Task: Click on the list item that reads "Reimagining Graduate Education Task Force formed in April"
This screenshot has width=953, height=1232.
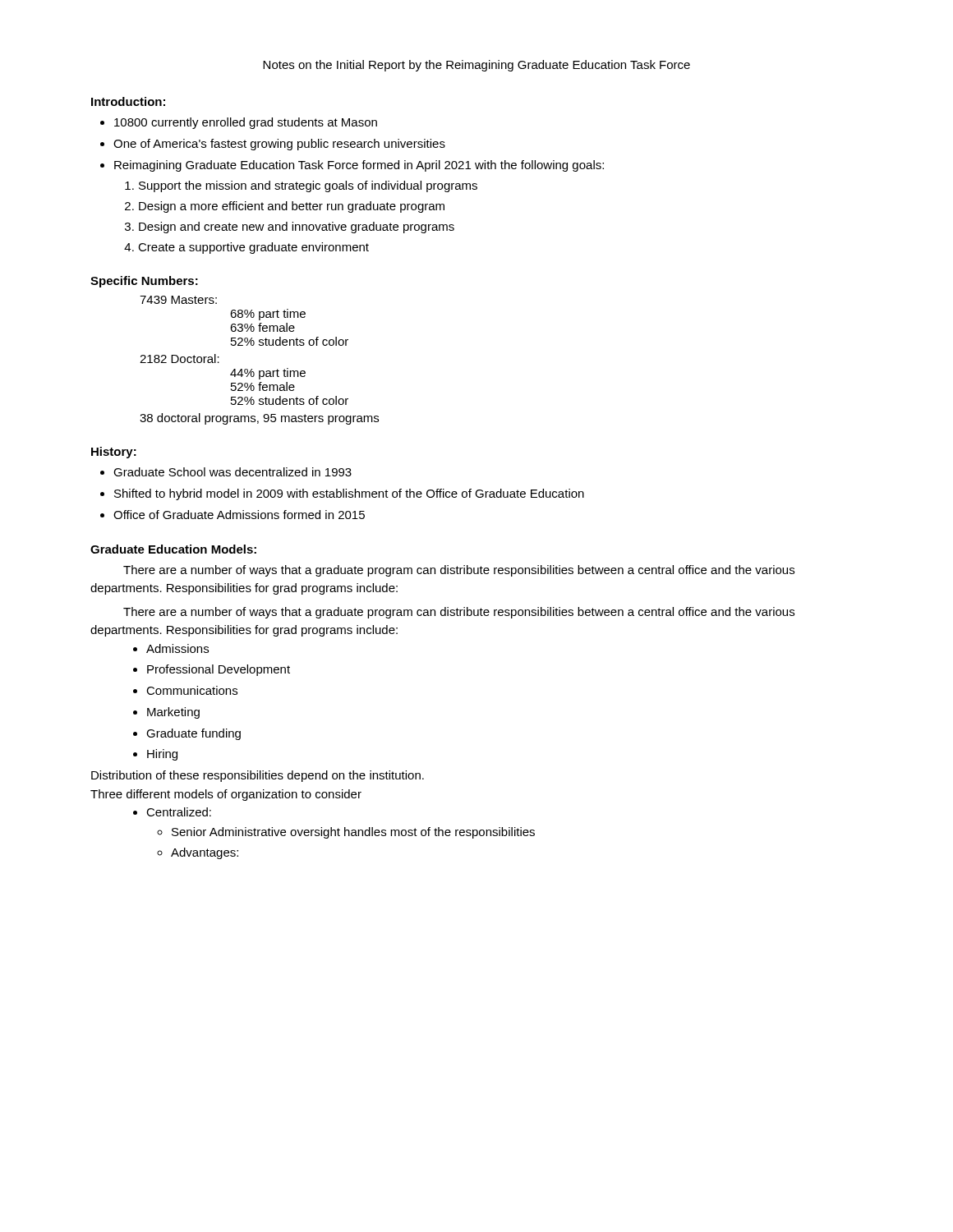Action: pos(352,166)
